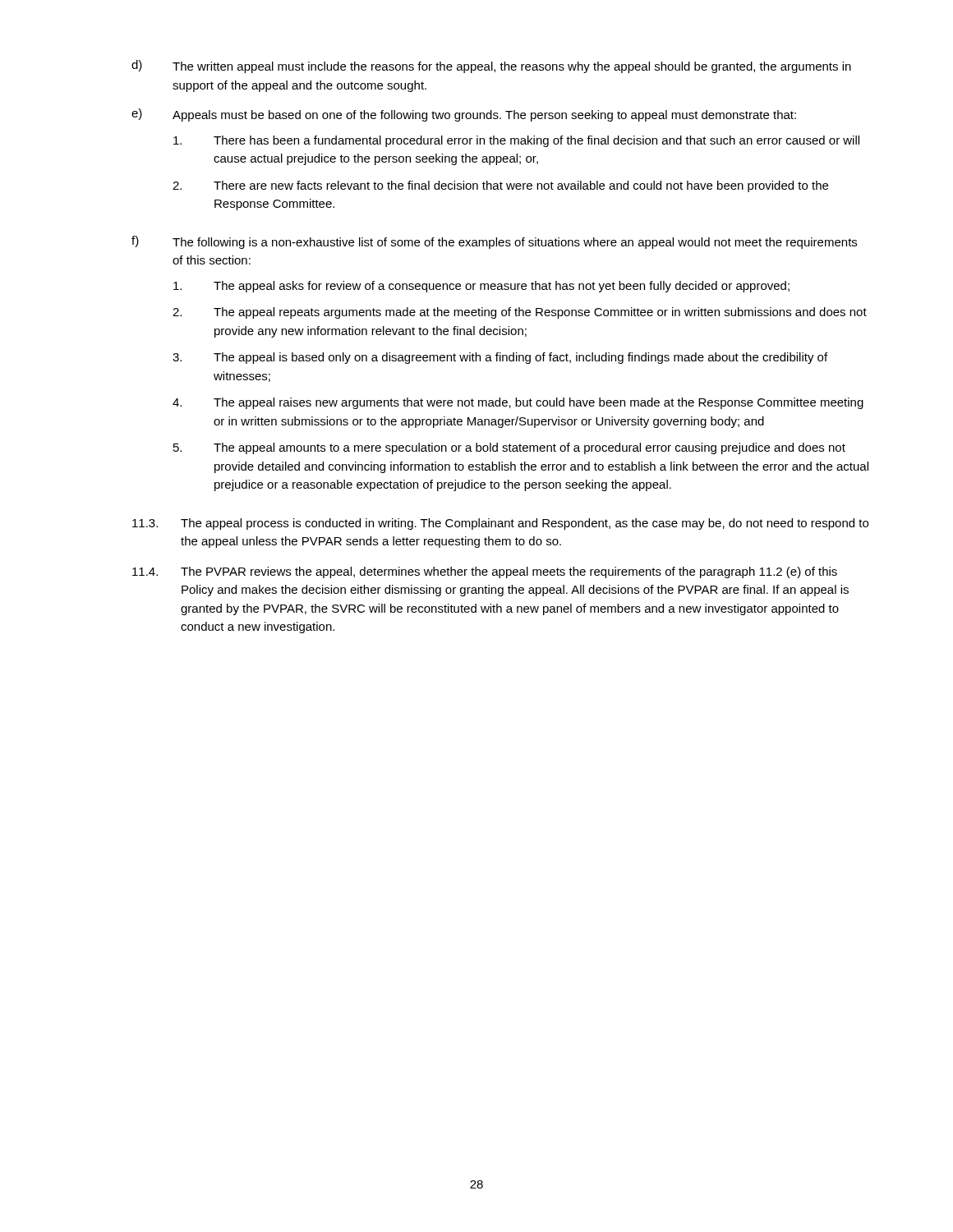Find the element starting "3. The appeal"
Screen dimensions: 1232x953
[501, 532]
